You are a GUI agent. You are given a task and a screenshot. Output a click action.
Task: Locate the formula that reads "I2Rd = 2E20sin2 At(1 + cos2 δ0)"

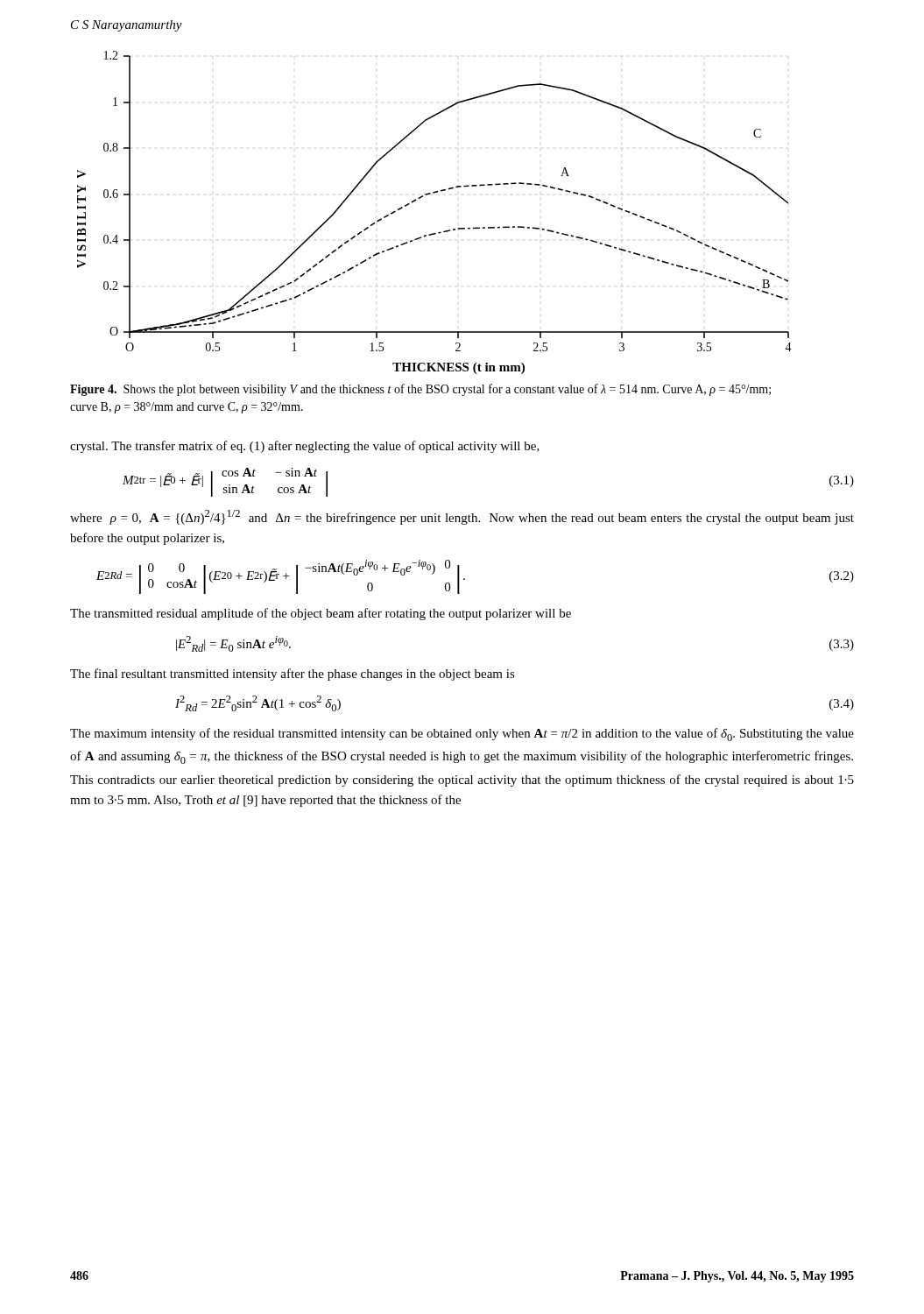(x=254, y=702)
